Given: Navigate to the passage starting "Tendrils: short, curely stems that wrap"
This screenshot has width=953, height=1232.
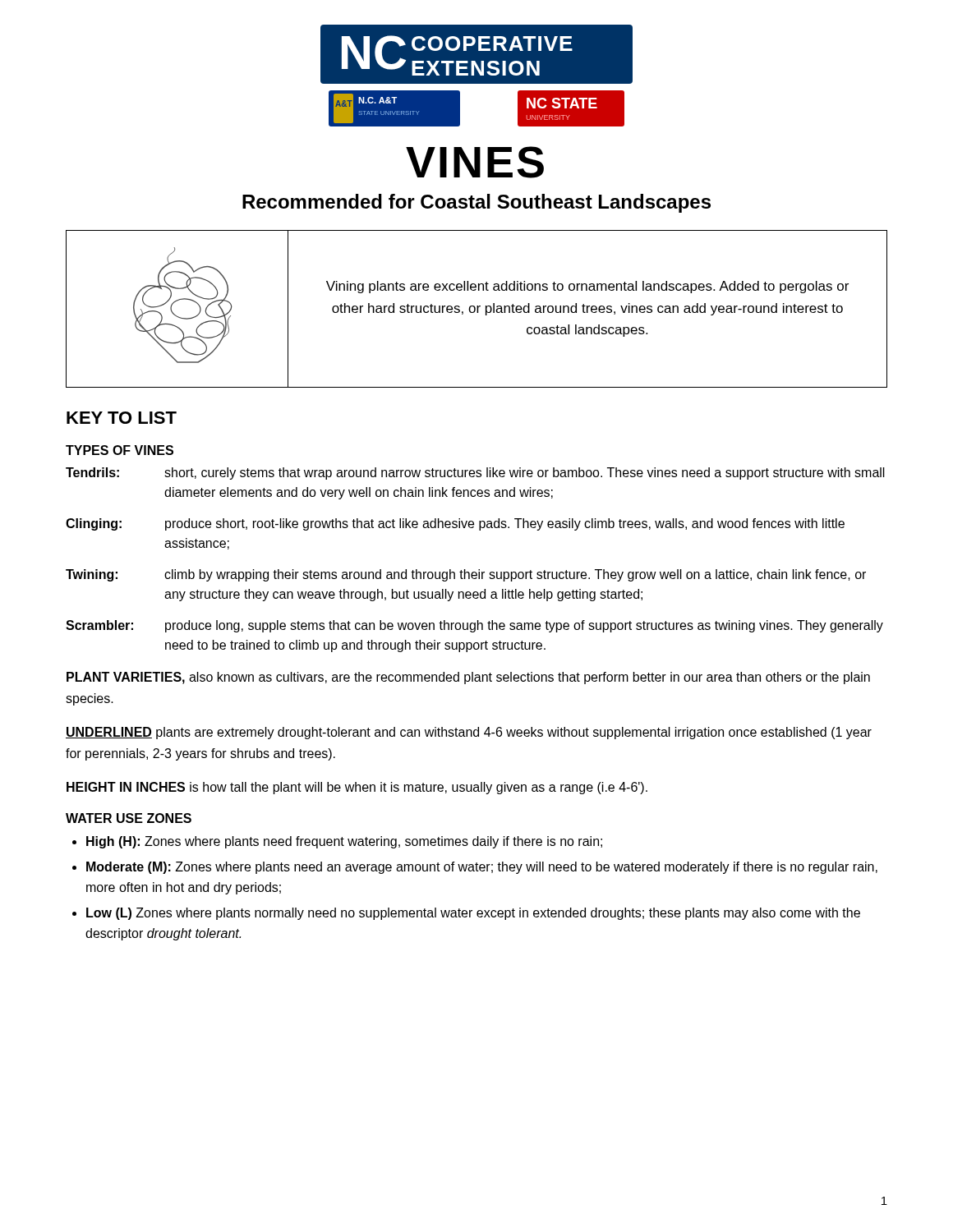Looking at the screenshot, I should [476, 483].
